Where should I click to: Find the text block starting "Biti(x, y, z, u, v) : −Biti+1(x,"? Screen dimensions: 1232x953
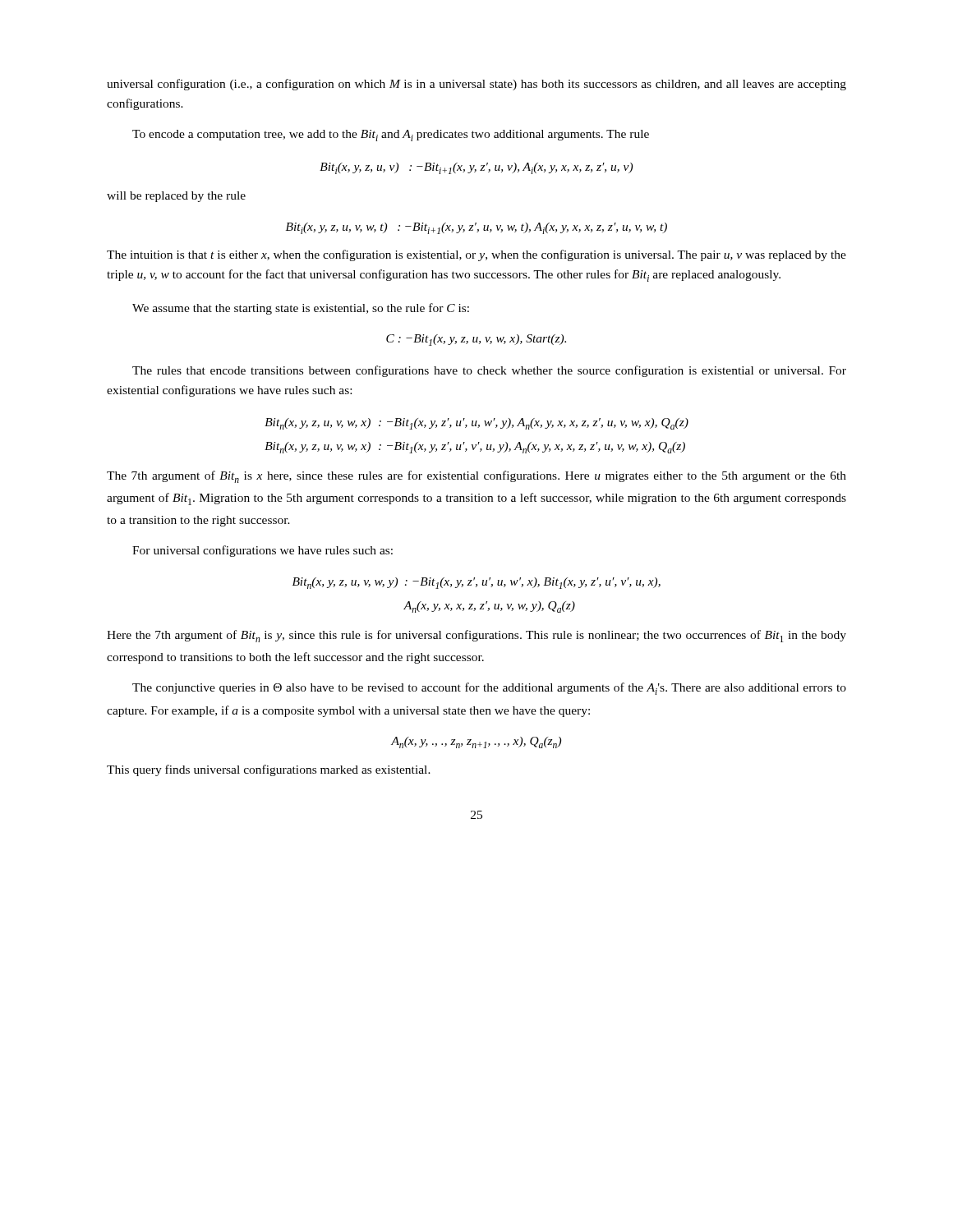tap(476, 168)
